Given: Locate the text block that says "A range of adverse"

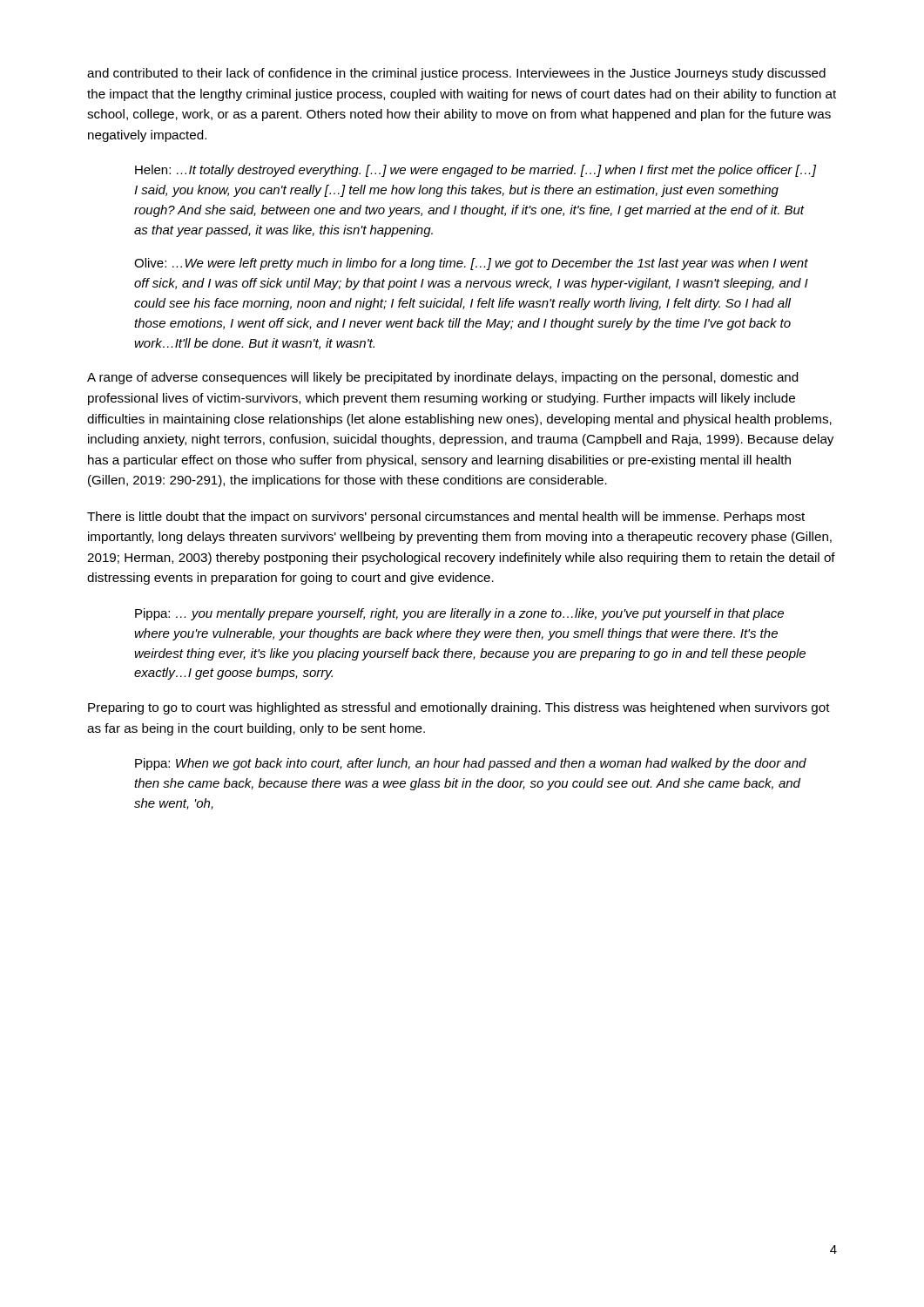Looking at the screenshot, I should (x=460, y=428).
